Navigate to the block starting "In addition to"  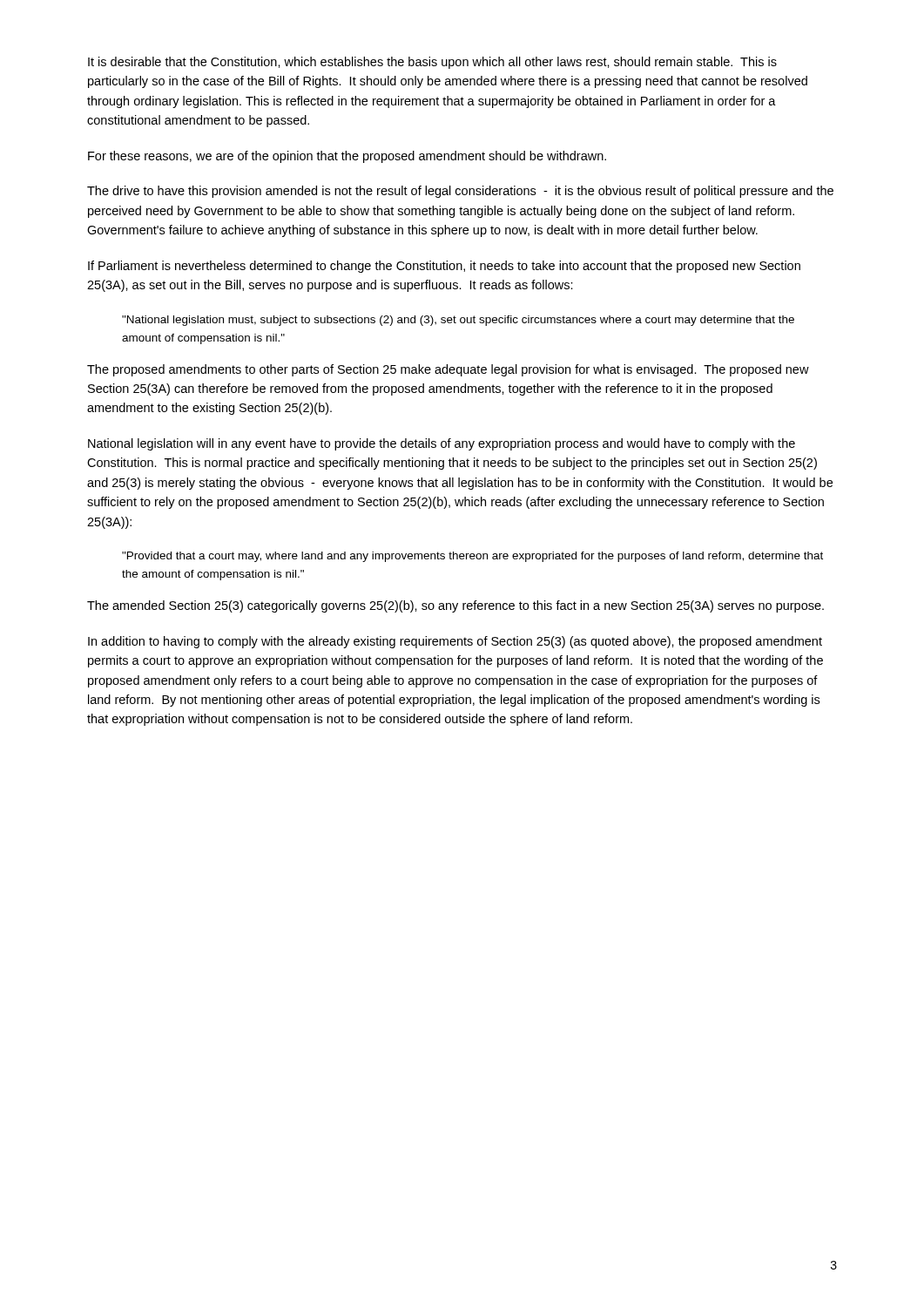point(455,680)
